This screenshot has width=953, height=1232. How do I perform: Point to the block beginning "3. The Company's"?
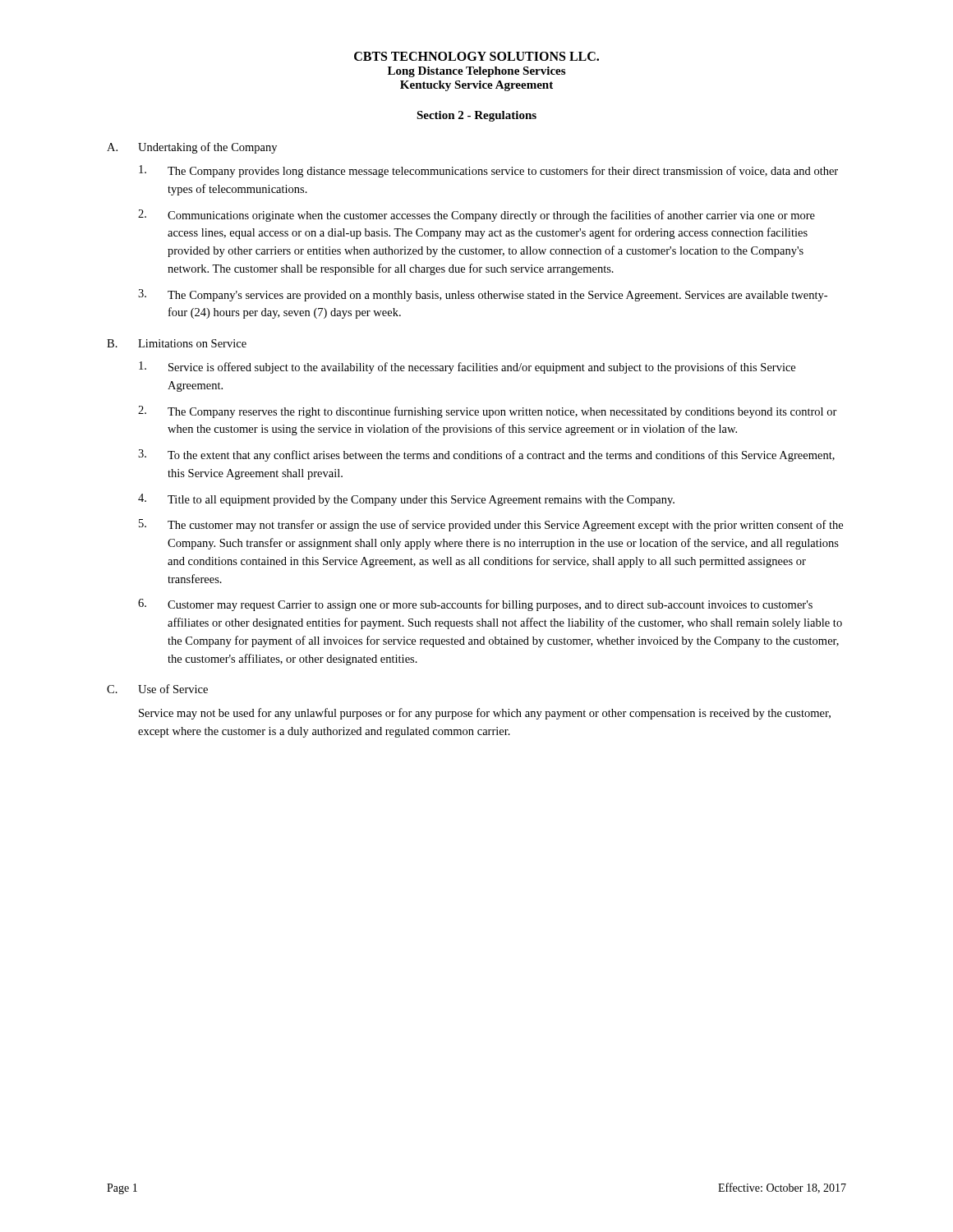coord(492,304)
